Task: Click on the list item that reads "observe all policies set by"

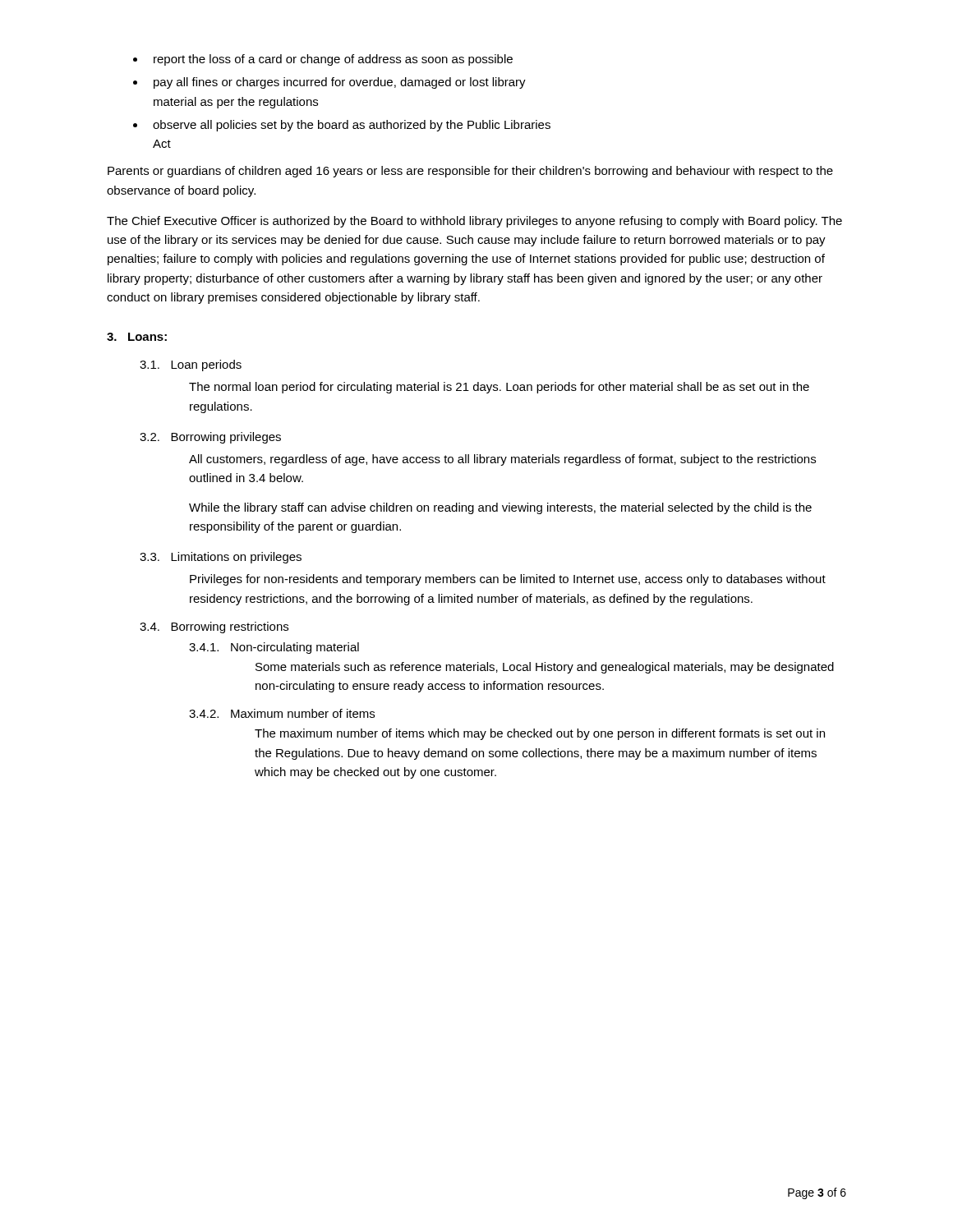Action: tap(352, 134)
